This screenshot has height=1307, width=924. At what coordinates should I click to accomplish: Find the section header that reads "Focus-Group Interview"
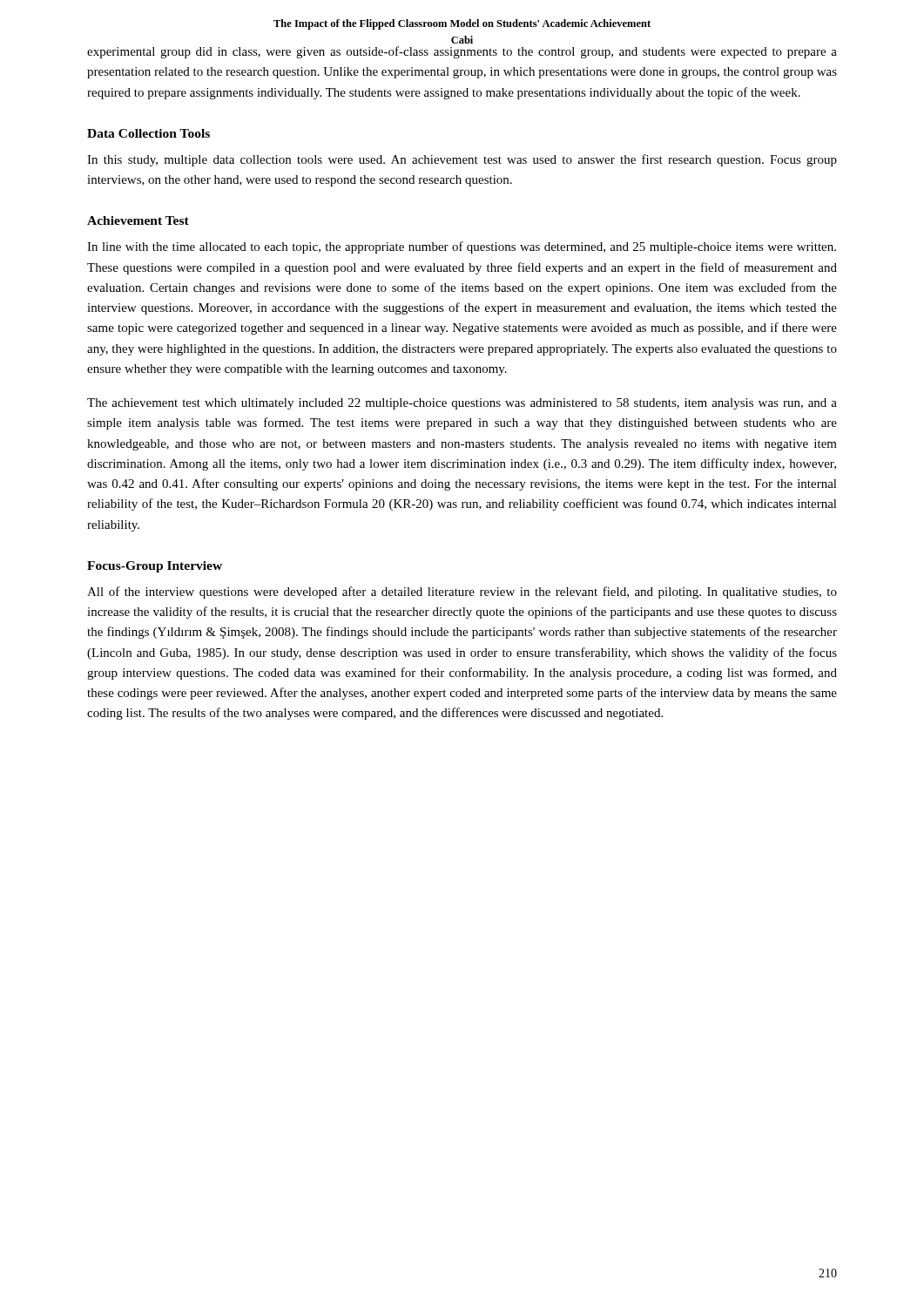click(x=155, y=565)
